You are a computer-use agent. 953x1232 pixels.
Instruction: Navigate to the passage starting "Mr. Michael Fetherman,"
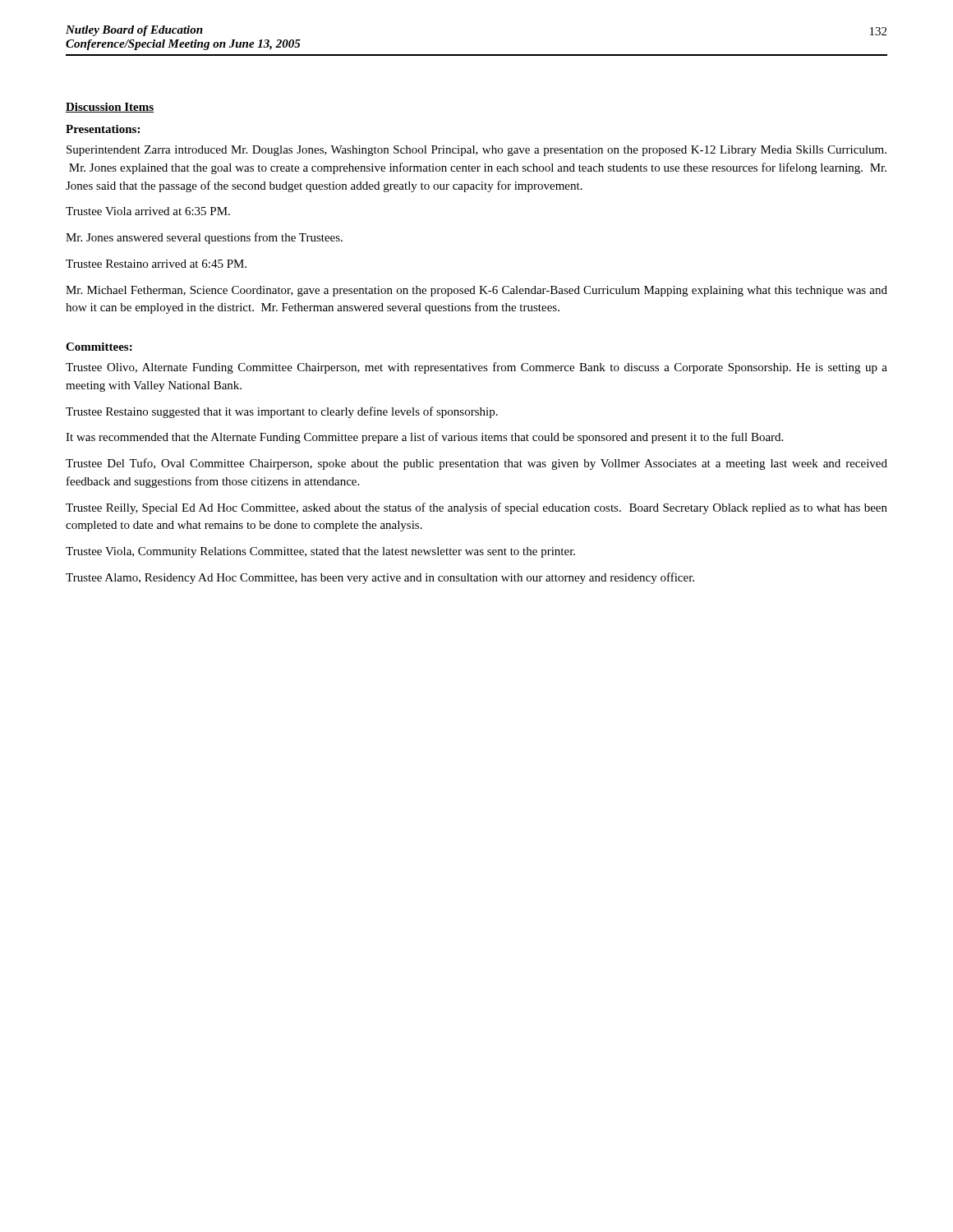[476, 298]
